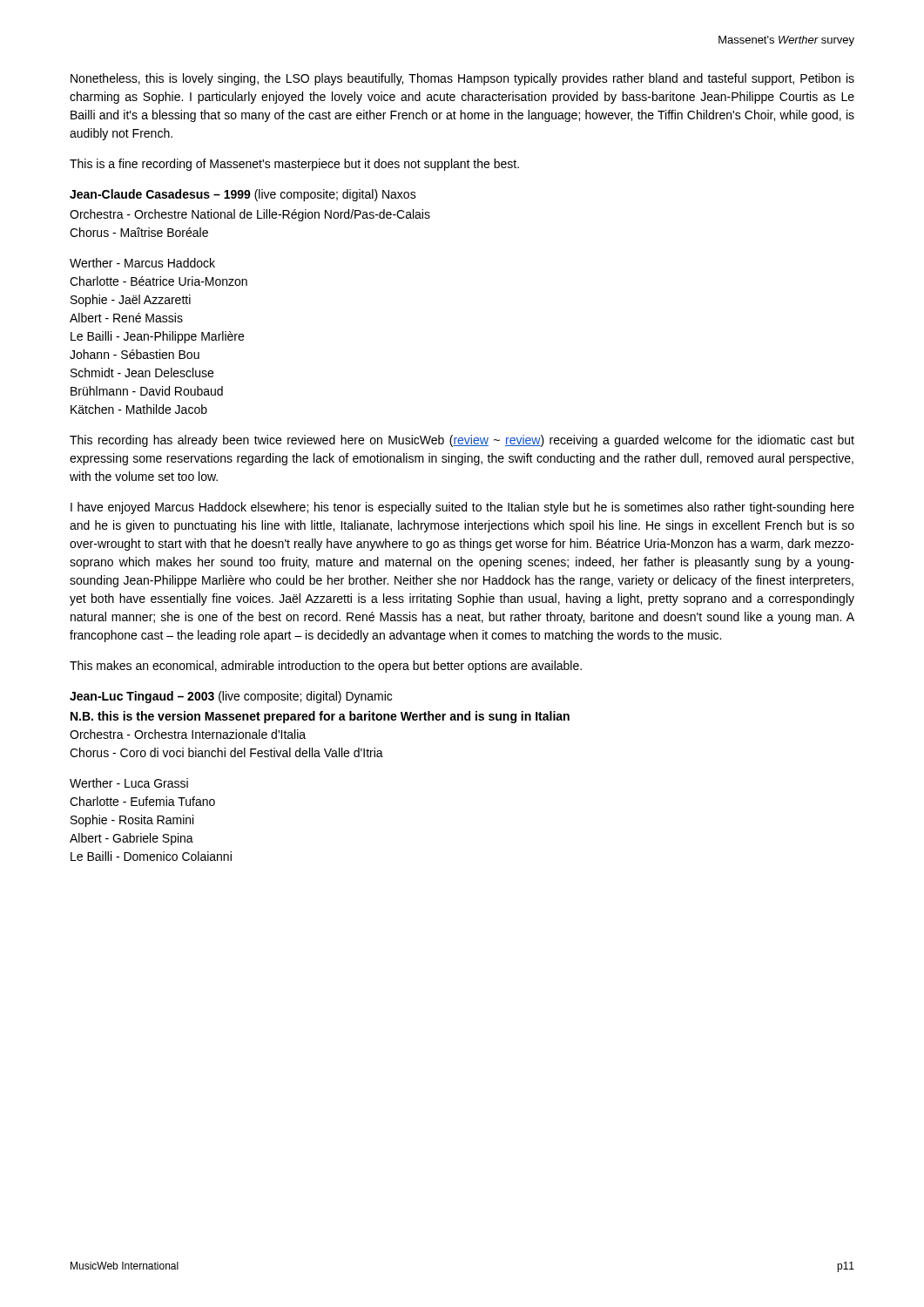Click on the text starting "Albert - Gabriele Spina"
This screenshot has width=924, height=1307.
tap(131, 838)
